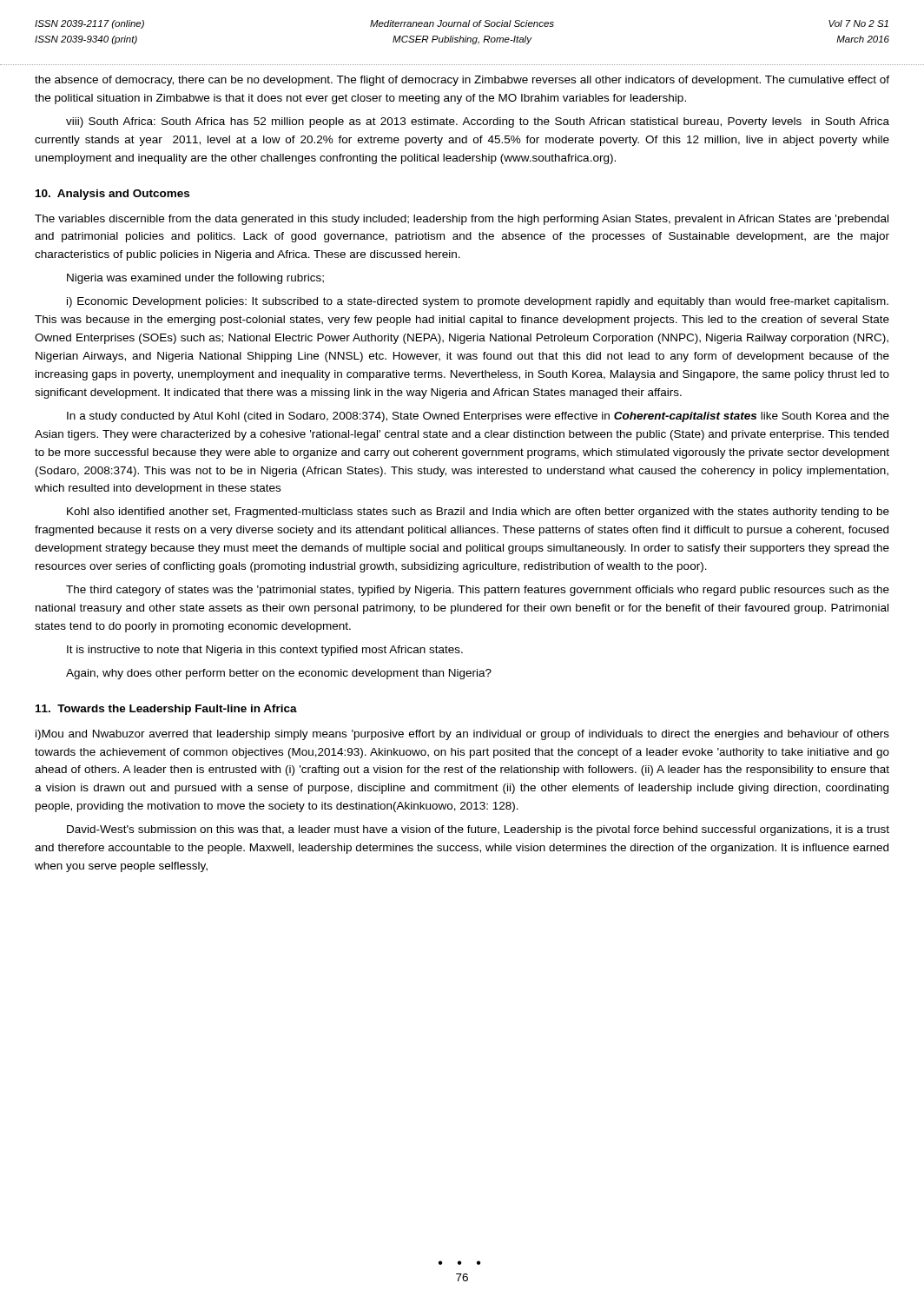Find the block on this page that starts "It is instructive to note that Nigeria"
Viewport: 924px width, 1303px height.
pos(462,650)
